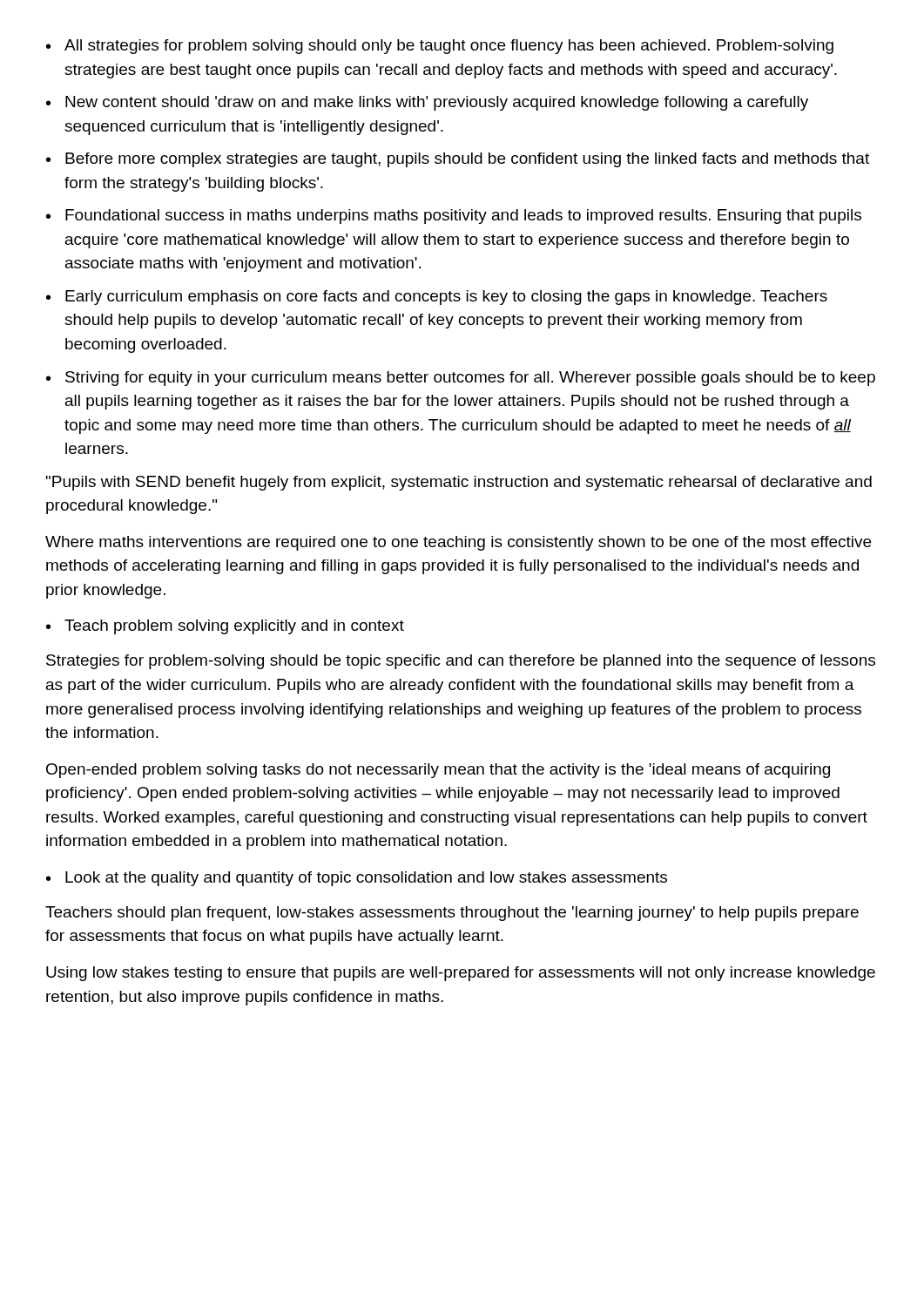Screen dimensions: 1307x924
Task: Click on the text block with the text "Open-ended problem solving"
Action: click(x=456, y=805)
